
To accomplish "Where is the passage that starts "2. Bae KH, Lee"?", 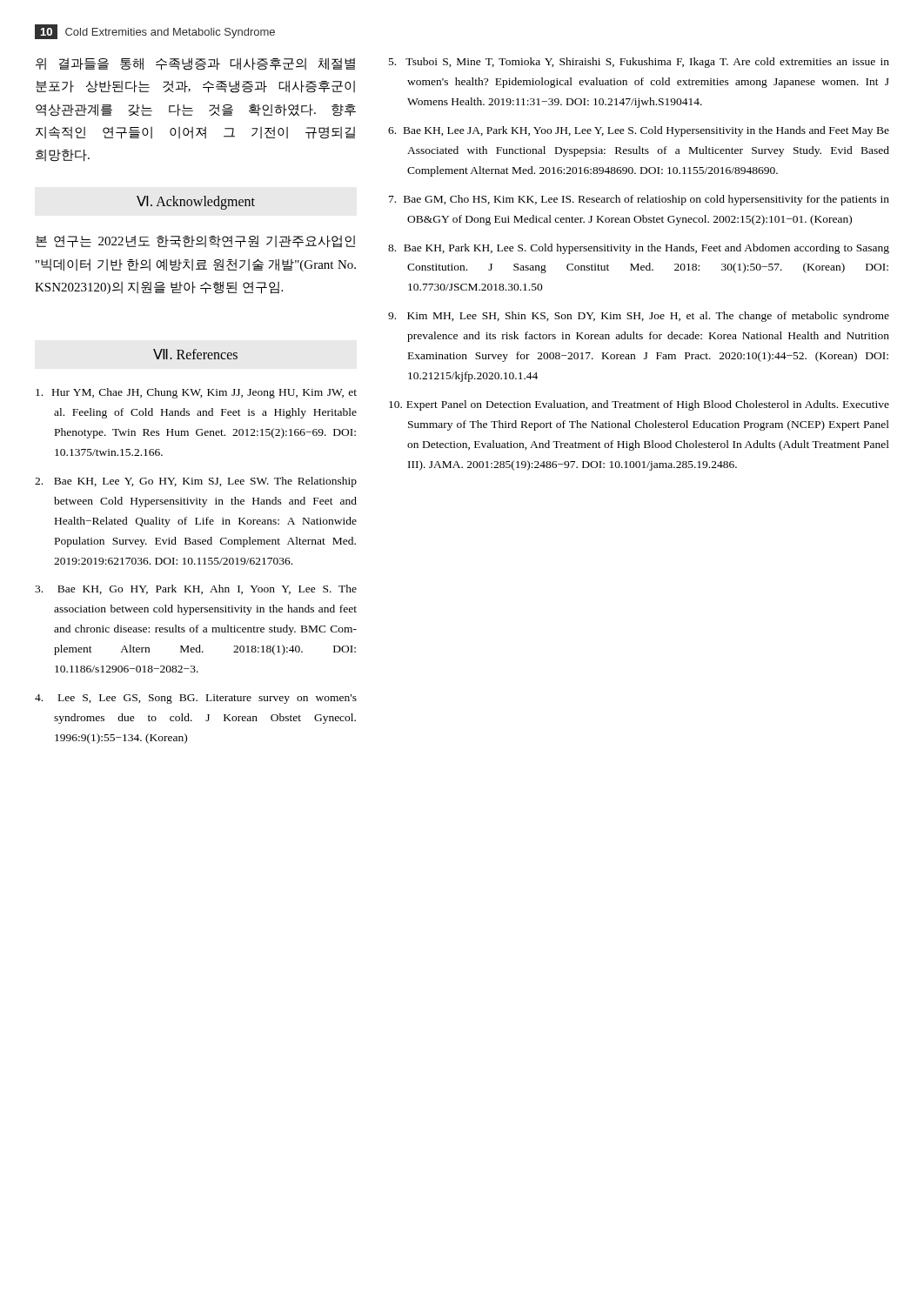I will (x=196, y=520).
